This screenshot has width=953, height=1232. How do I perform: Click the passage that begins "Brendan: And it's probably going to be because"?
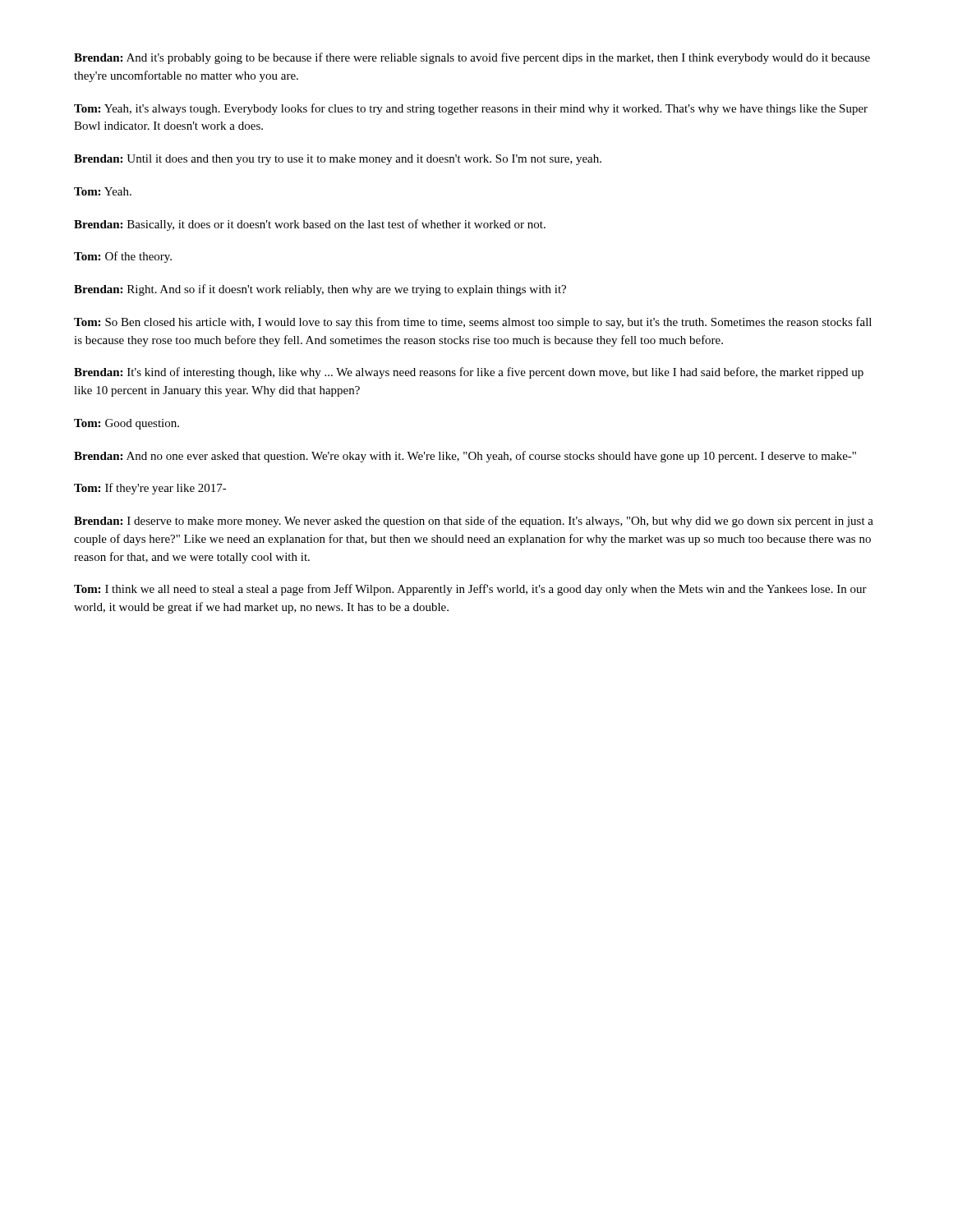[472, 66]
